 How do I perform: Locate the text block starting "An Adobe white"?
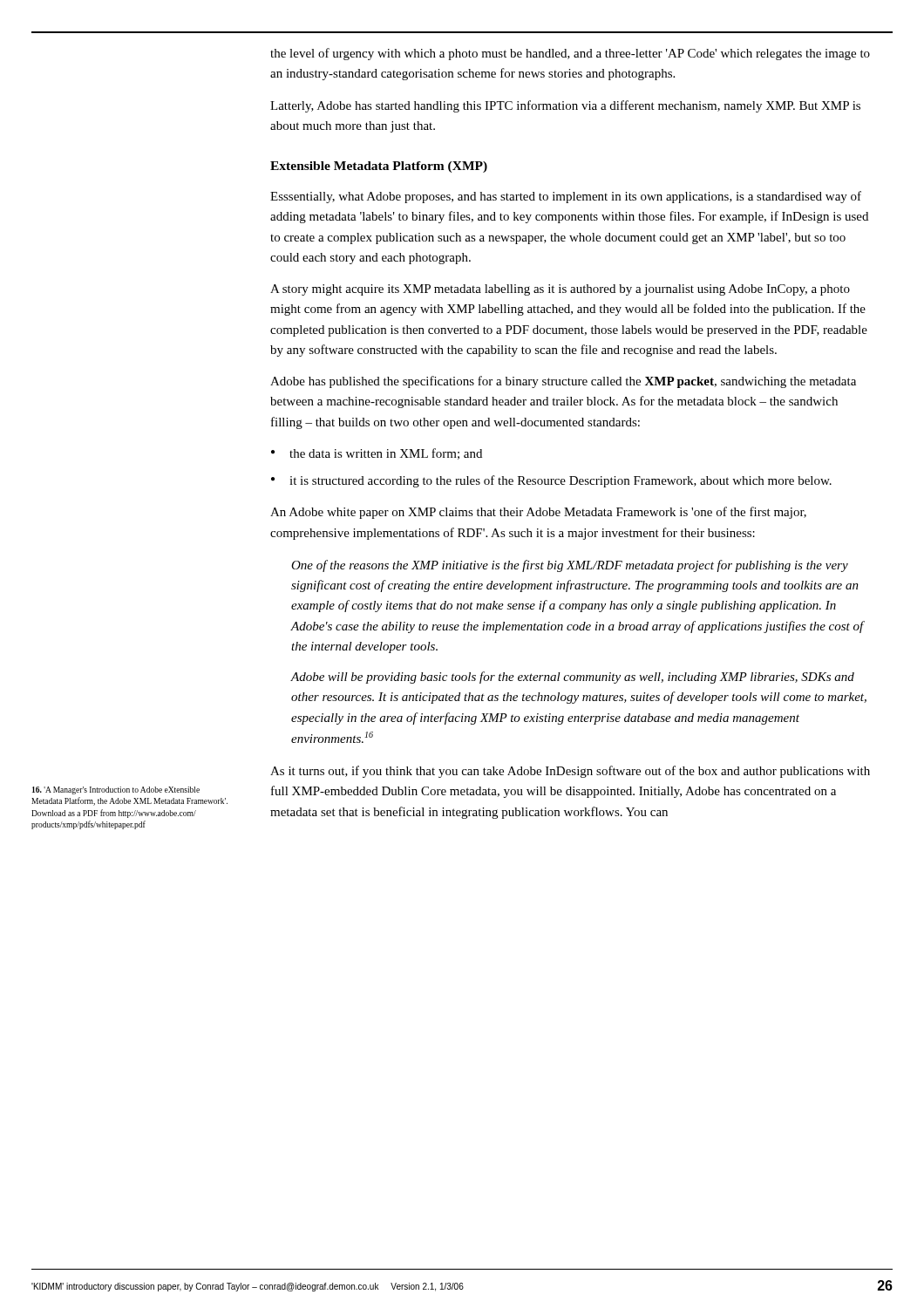tap(571, 523)
